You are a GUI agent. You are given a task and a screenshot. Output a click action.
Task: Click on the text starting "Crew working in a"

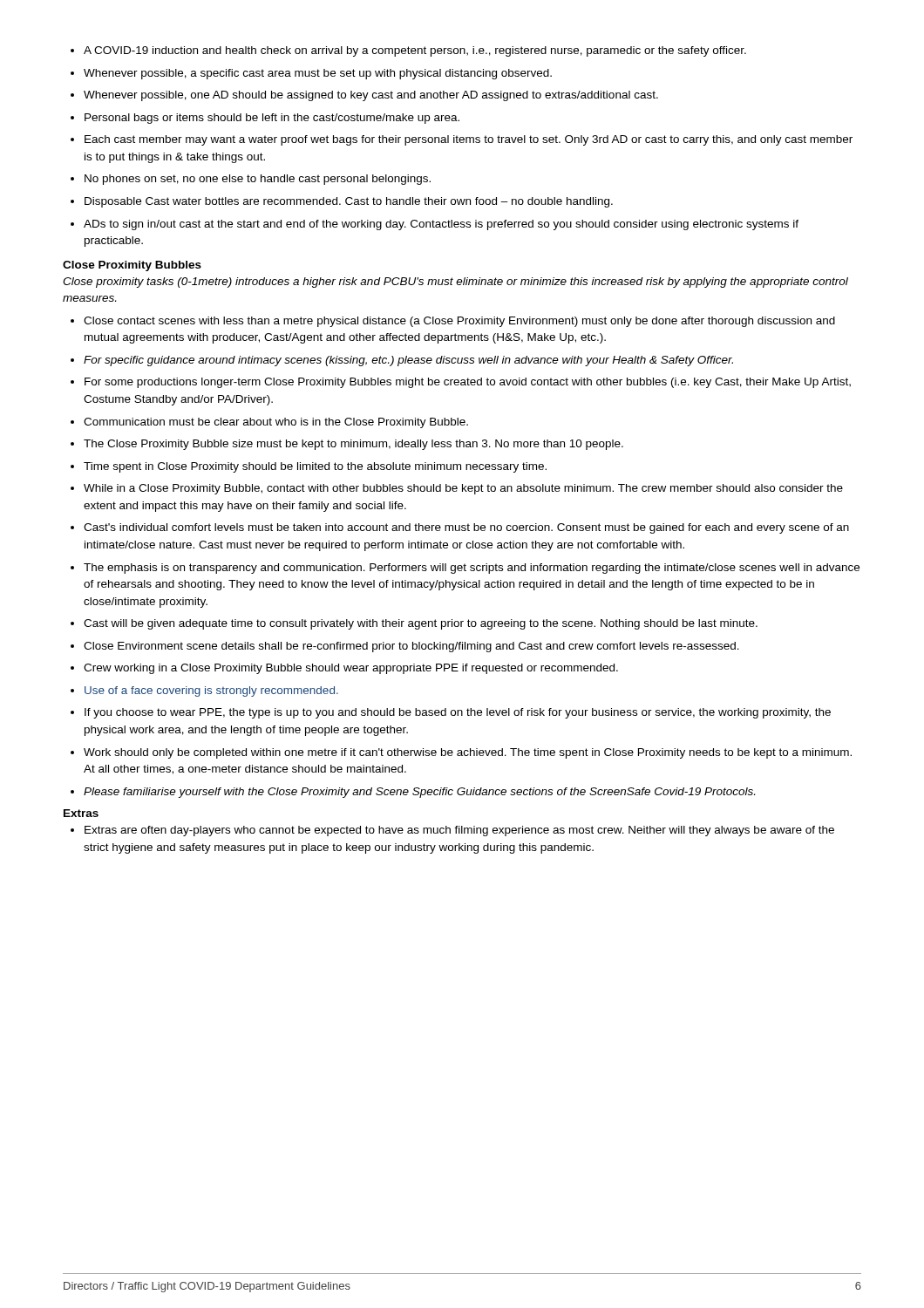pos(462,668)
